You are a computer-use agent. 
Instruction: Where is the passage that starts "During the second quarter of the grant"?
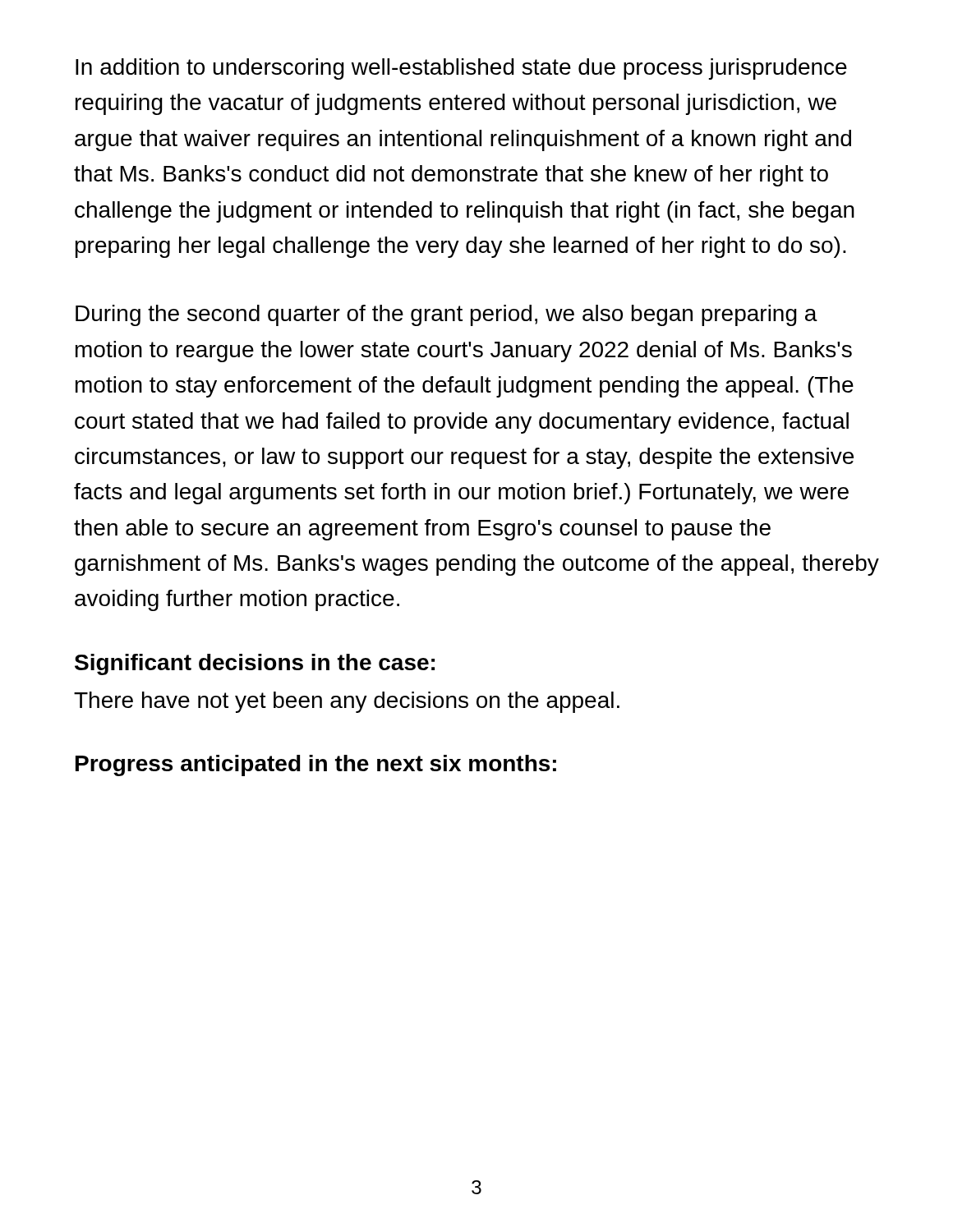(476, 456)
